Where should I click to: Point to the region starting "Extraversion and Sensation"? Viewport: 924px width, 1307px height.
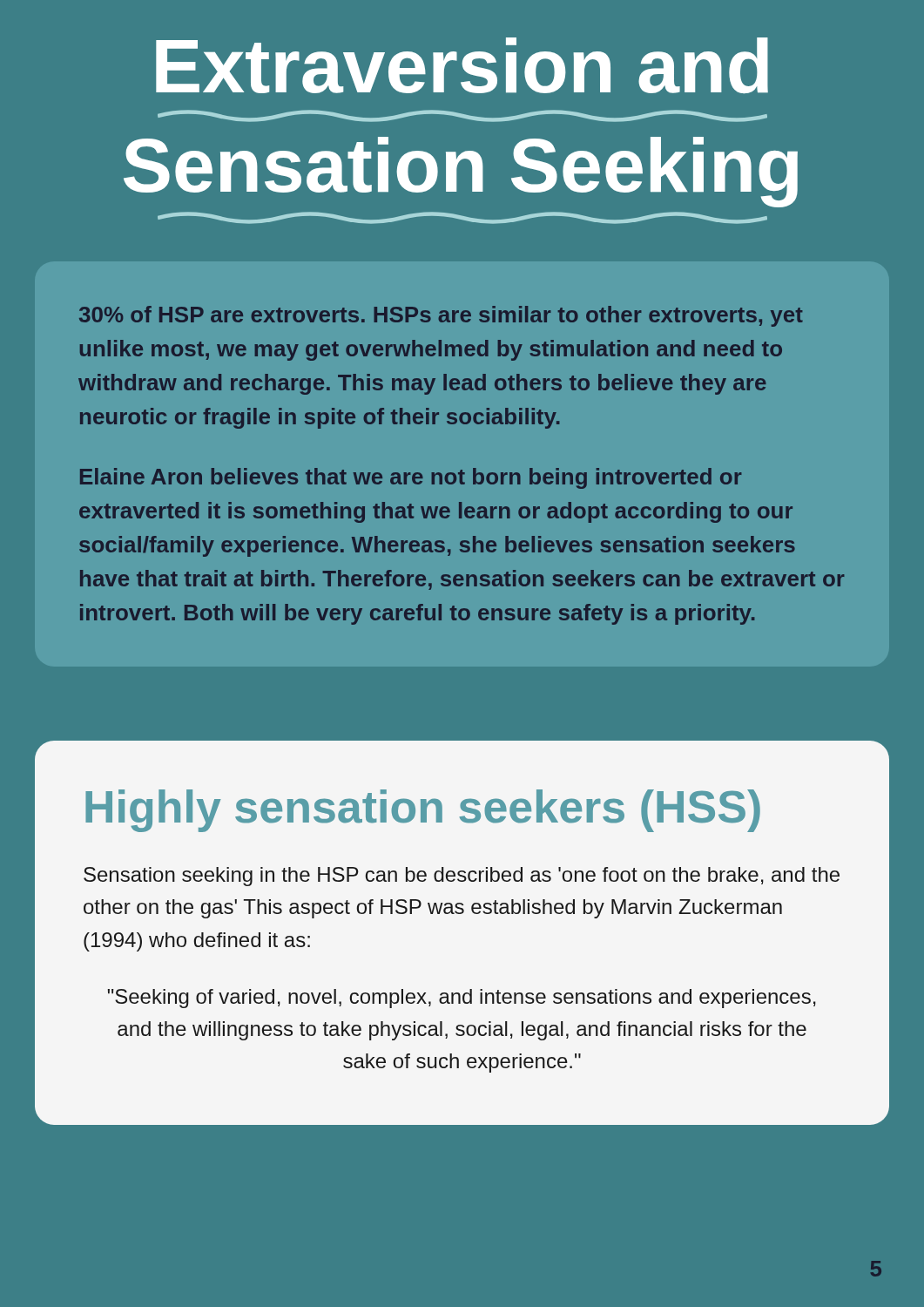462,126
